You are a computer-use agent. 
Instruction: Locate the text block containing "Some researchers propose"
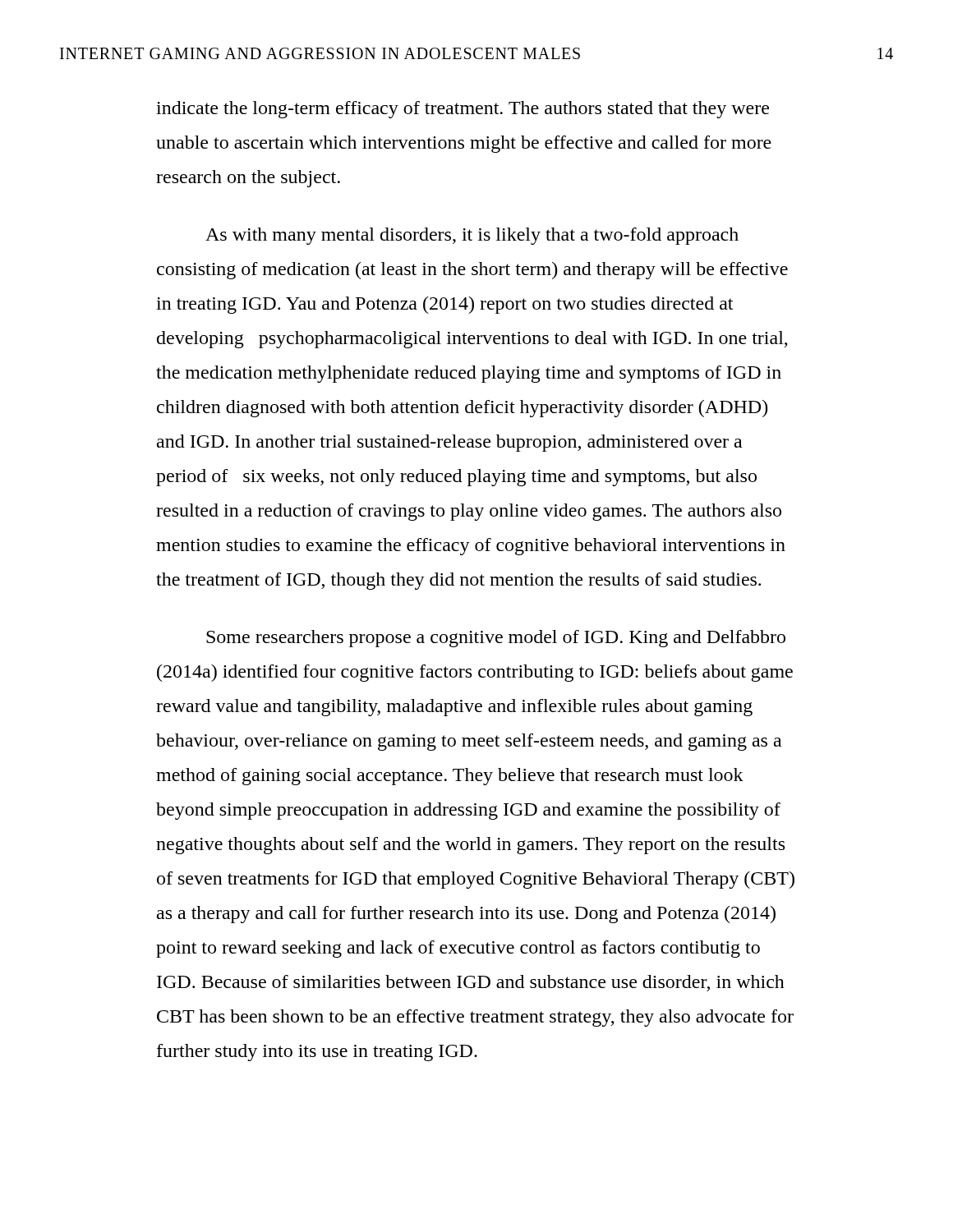pyautogui.click(x=476, y=844)
